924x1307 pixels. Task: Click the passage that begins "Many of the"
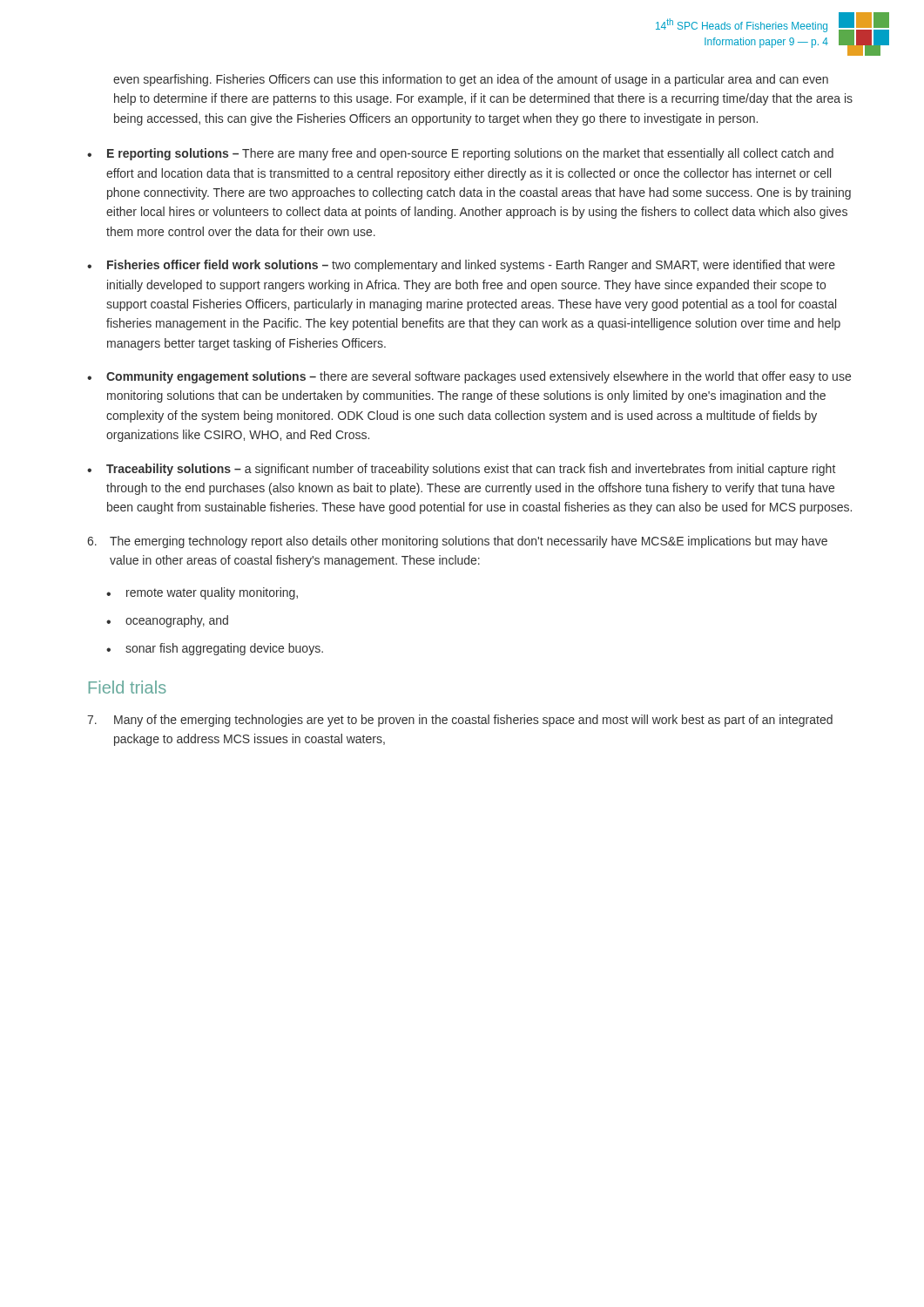click(x=471, y=729)
